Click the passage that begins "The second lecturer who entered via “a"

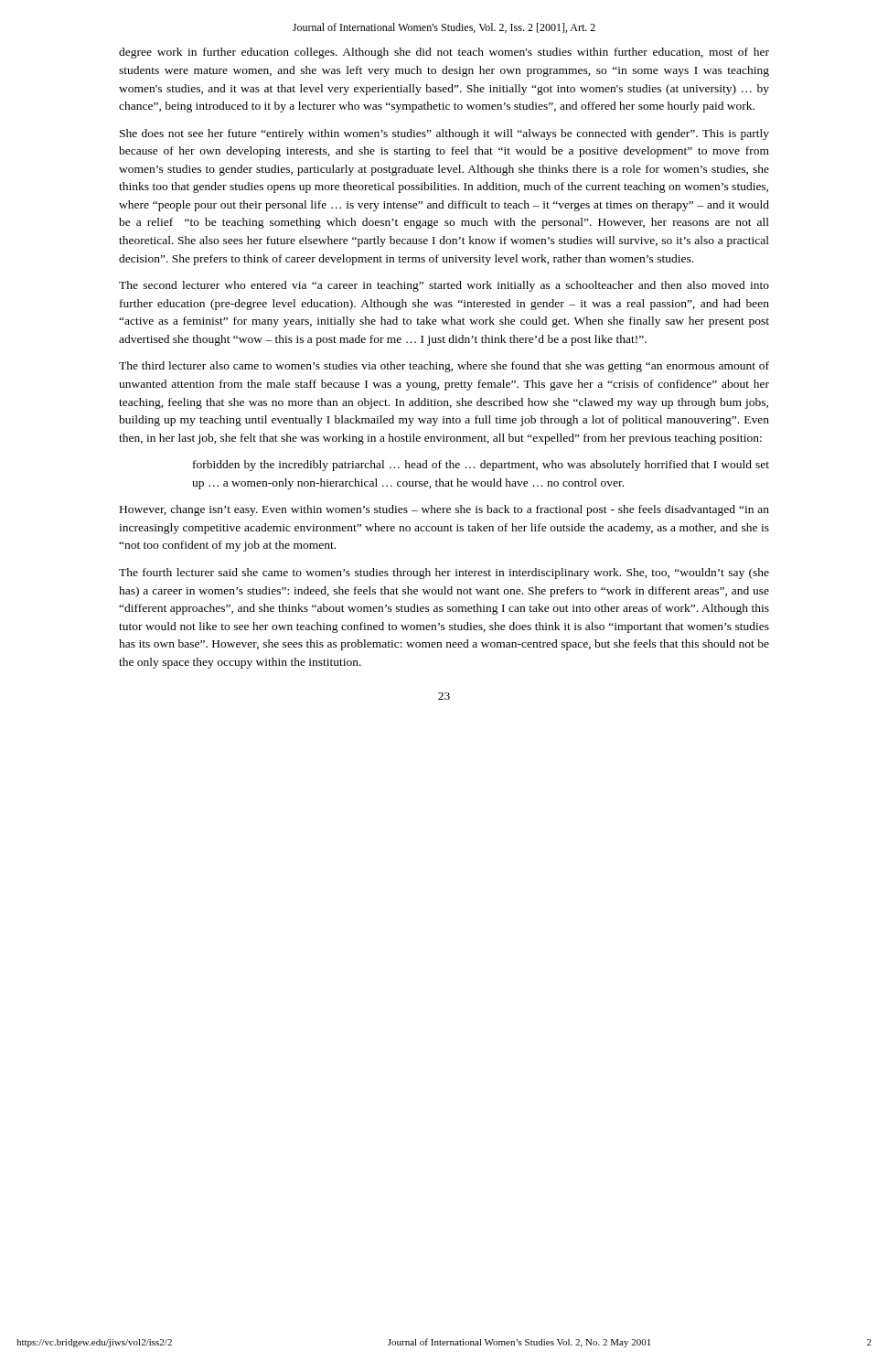pyautogui.click(x=444, y=312)
